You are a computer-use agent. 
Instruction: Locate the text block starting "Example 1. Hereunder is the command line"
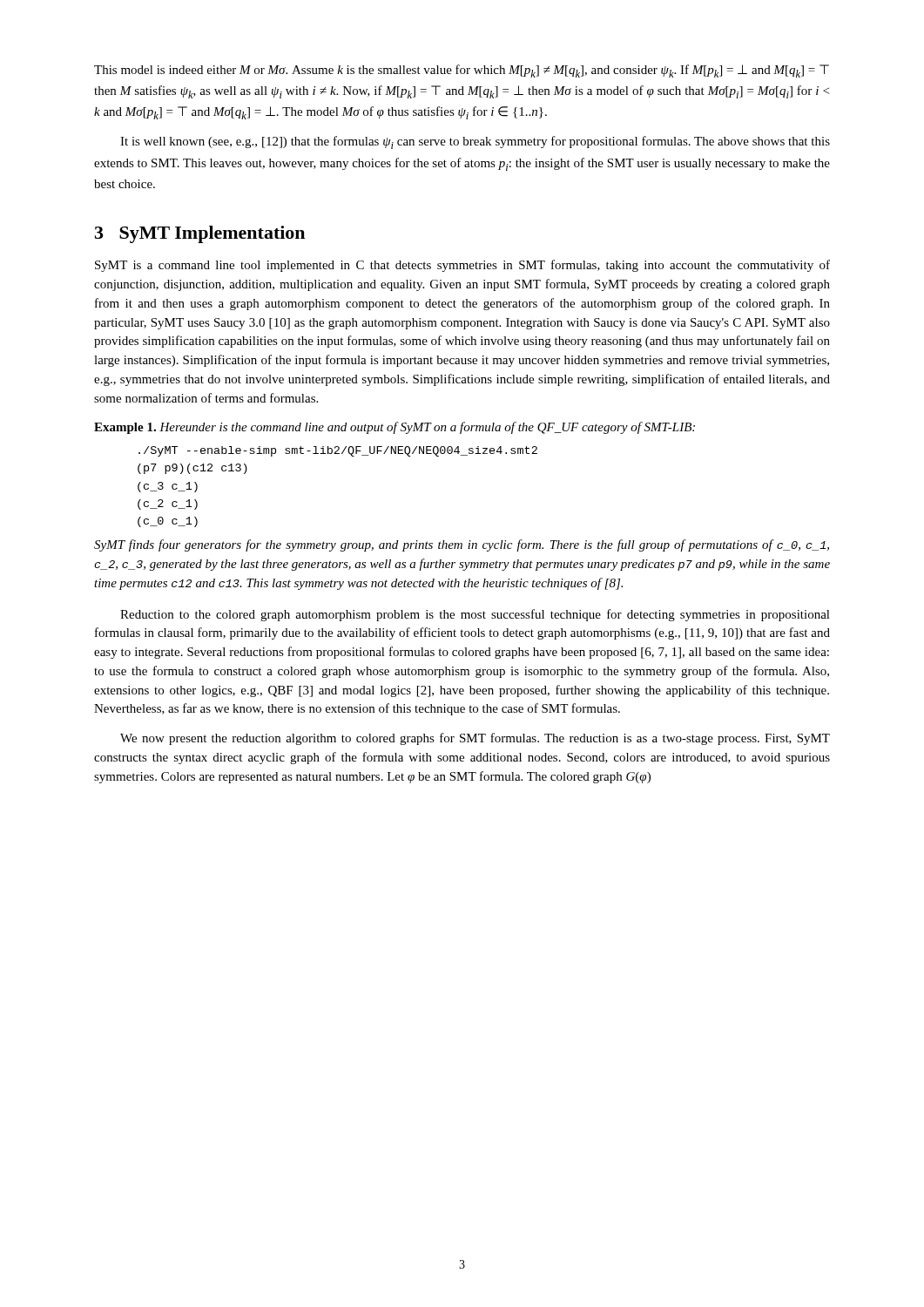[x=395, y=427]
